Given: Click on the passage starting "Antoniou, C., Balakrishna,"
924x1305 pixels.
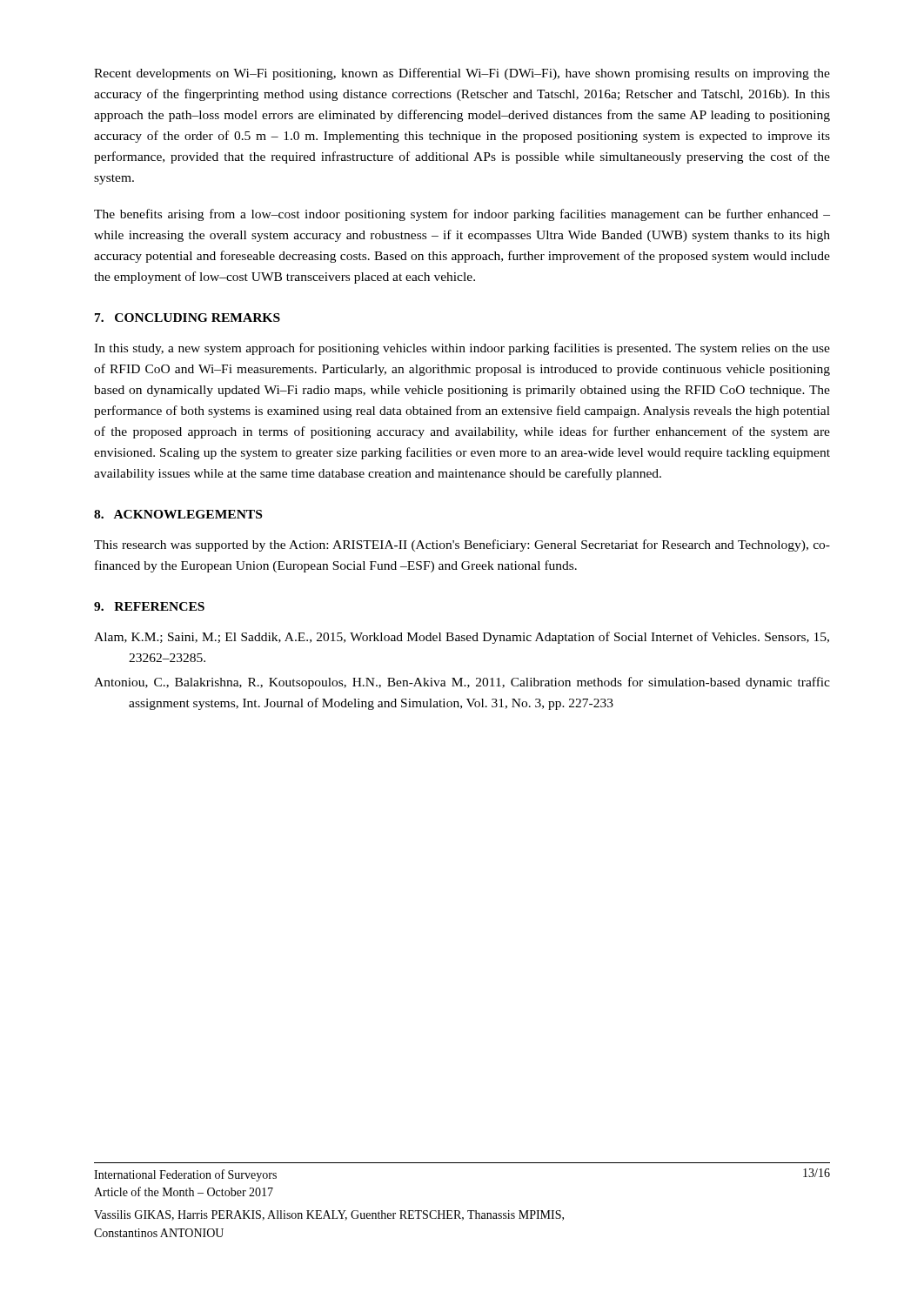Looking at the screenshot, I should (x=462, y=692).
